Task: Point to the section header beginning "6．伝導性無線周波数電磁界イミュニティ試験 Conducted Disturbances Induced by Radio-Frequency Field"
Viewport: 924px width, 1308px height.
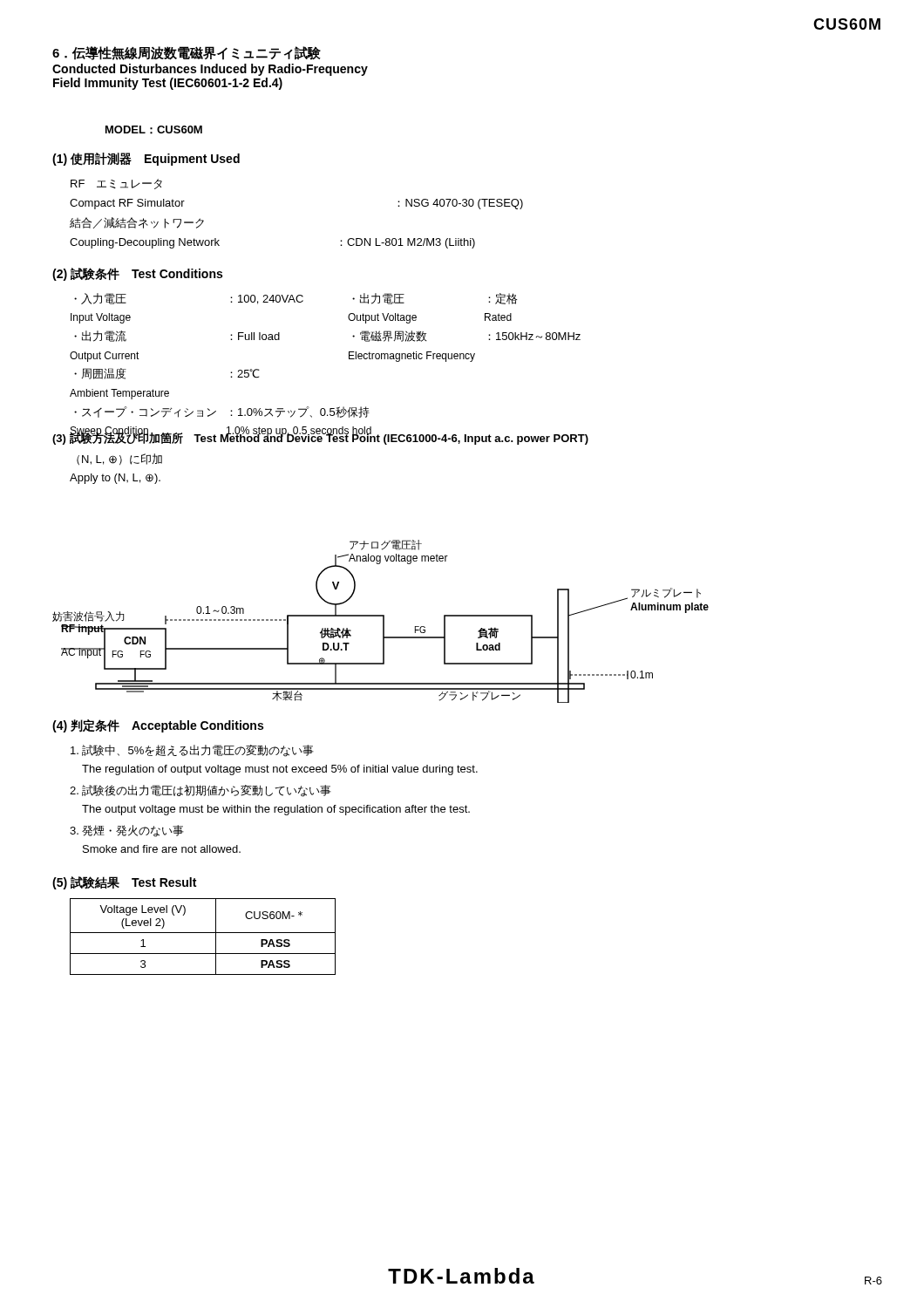Action: pyautogui.click(x=210, y=68)
